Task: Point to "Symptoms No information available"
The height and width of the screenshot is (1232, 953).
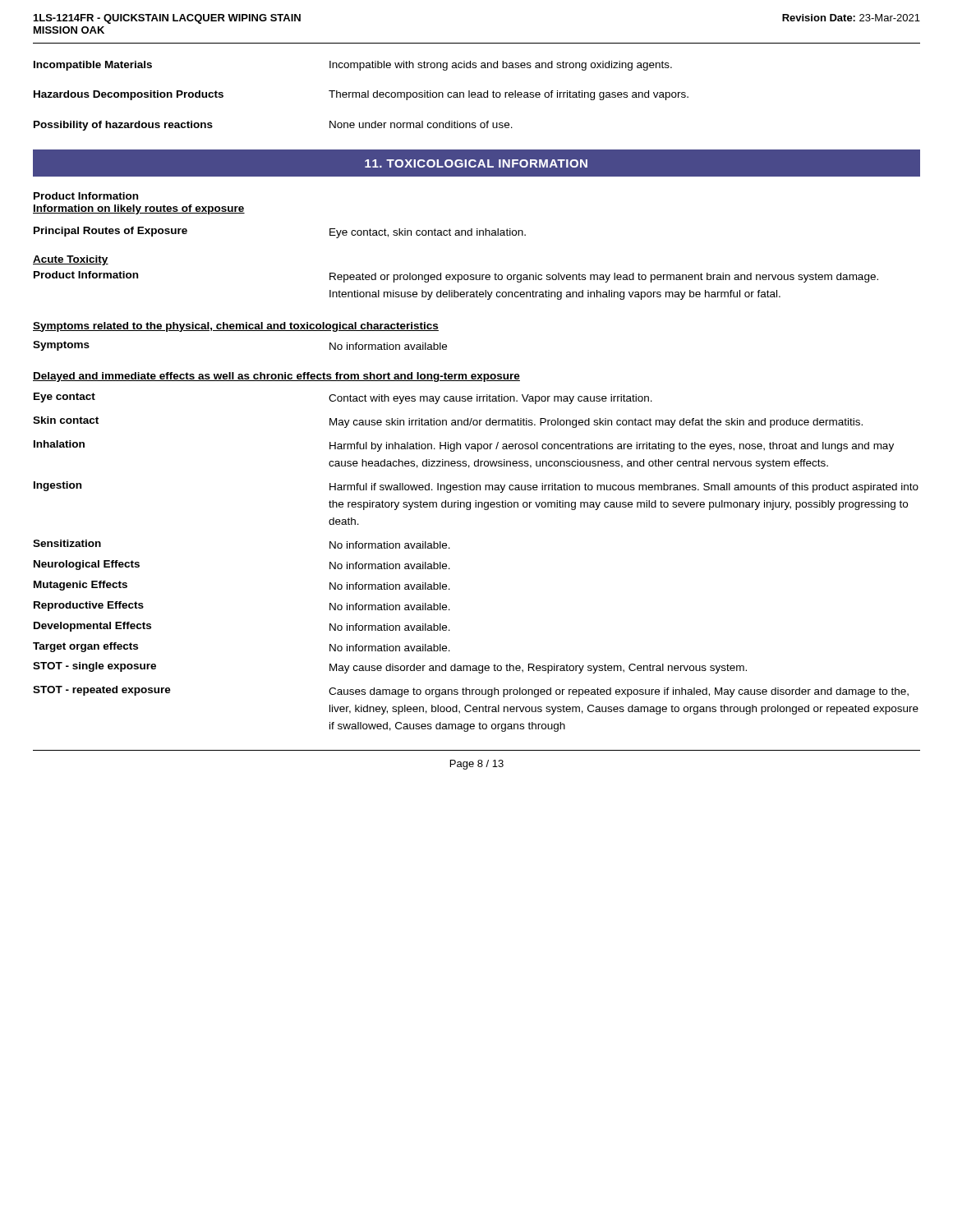Action: [59, 345]
